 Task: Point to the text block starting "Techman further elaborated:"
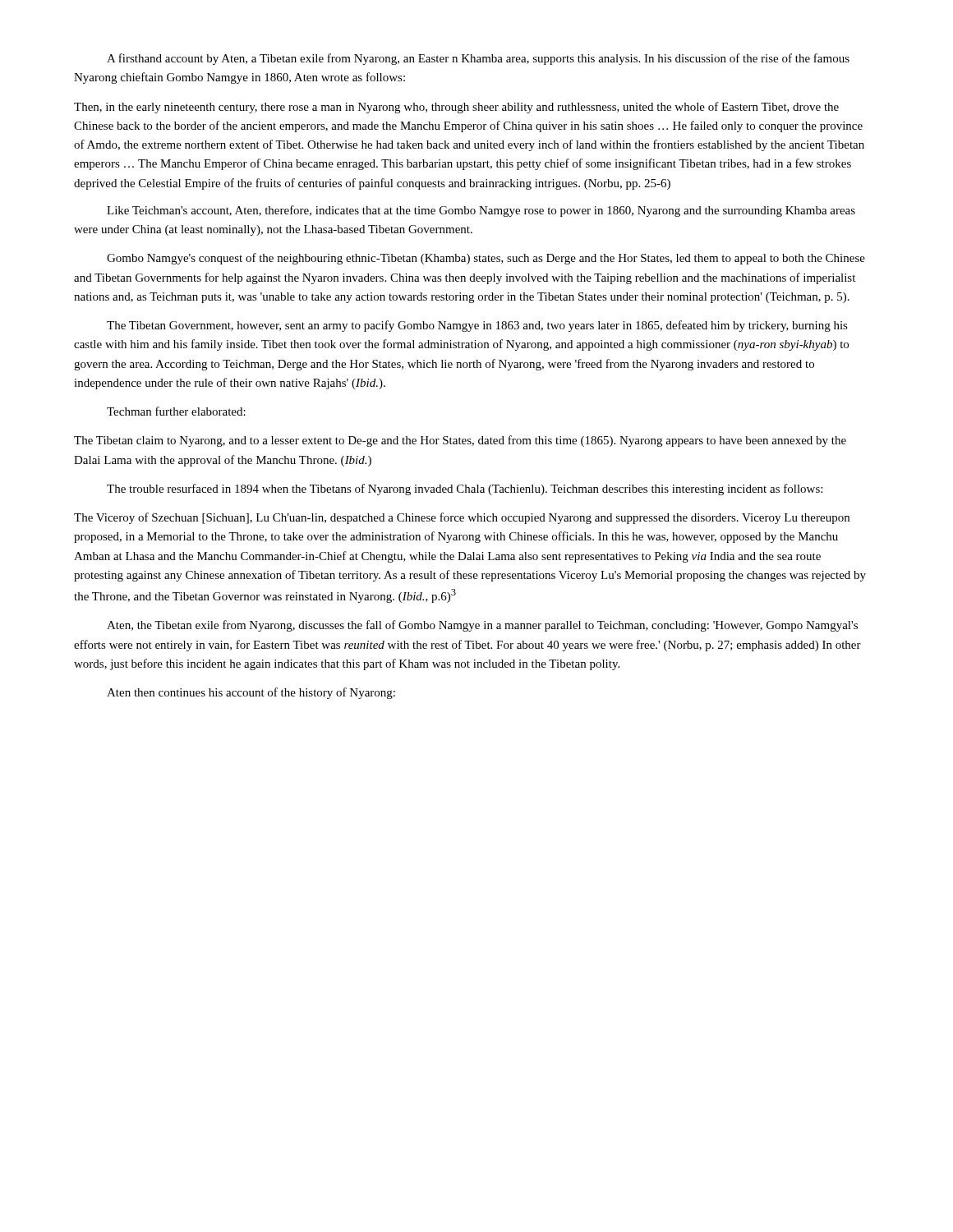pos(176,411)
